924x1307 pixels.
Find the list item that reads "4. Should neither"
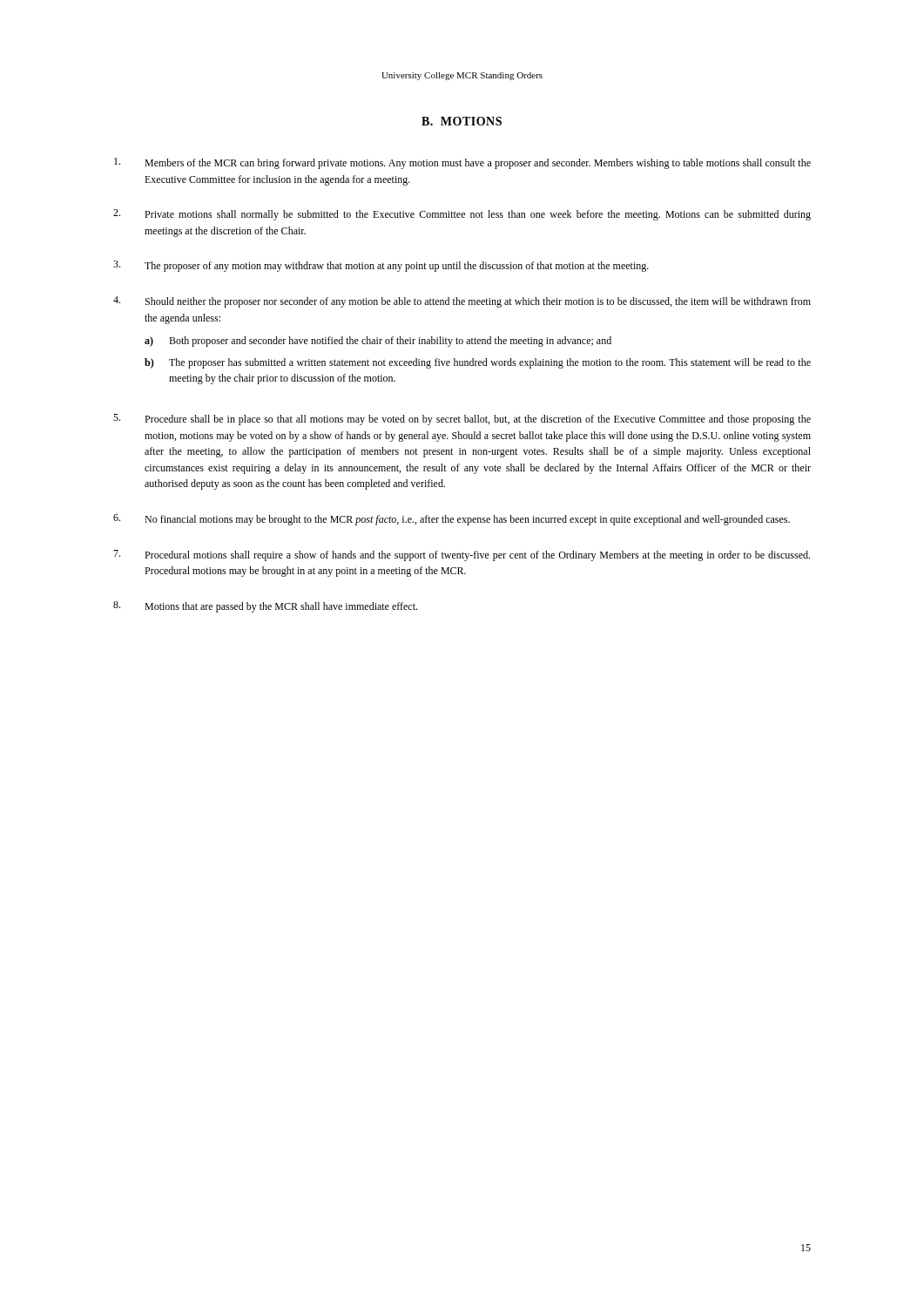click(462, 343)
